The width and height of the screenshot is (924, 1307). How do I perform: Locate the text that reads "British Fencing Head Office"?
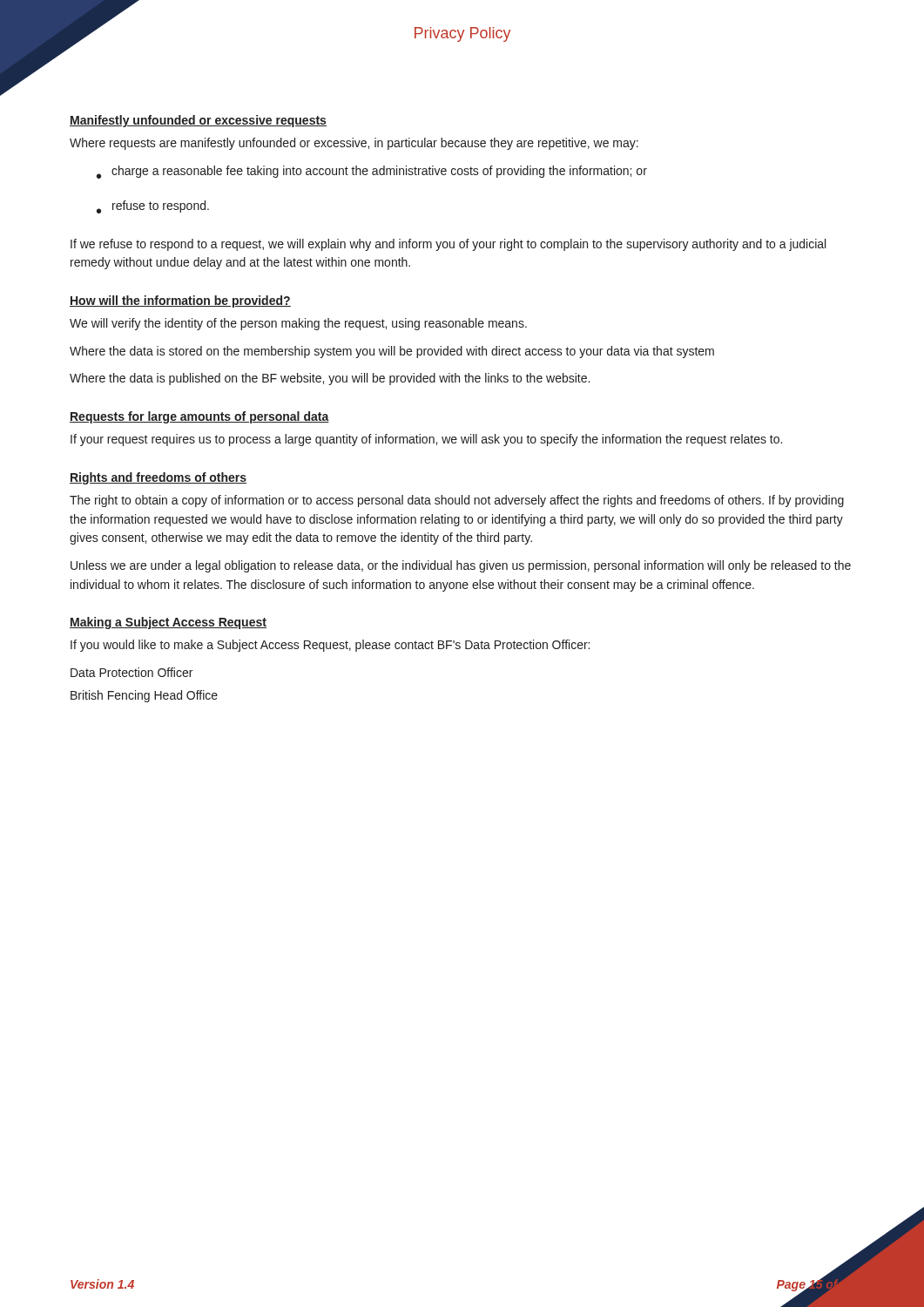[144, 695]
